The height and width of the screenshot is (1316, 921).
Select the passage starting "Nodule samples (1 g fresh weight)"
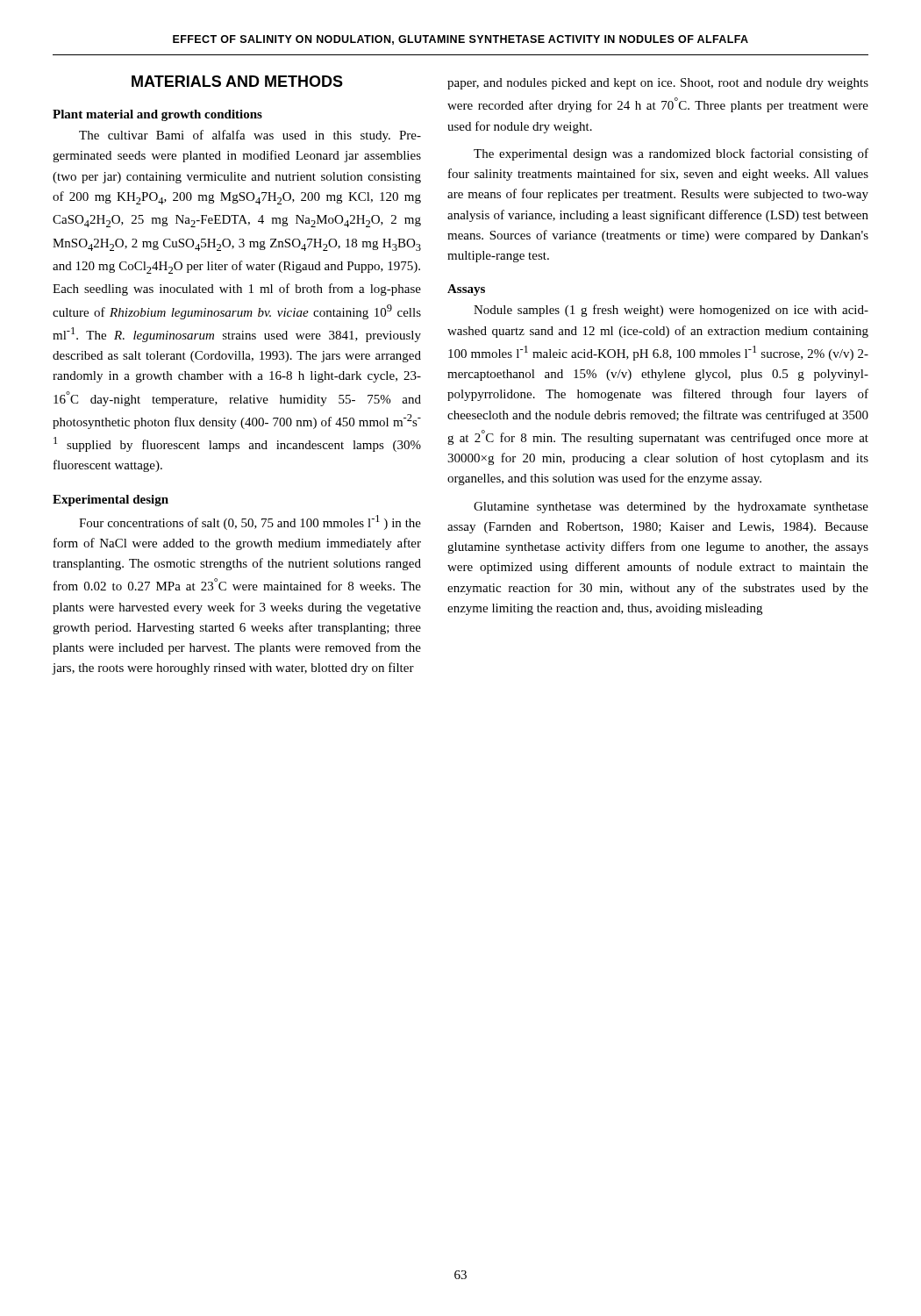[658, 459]
